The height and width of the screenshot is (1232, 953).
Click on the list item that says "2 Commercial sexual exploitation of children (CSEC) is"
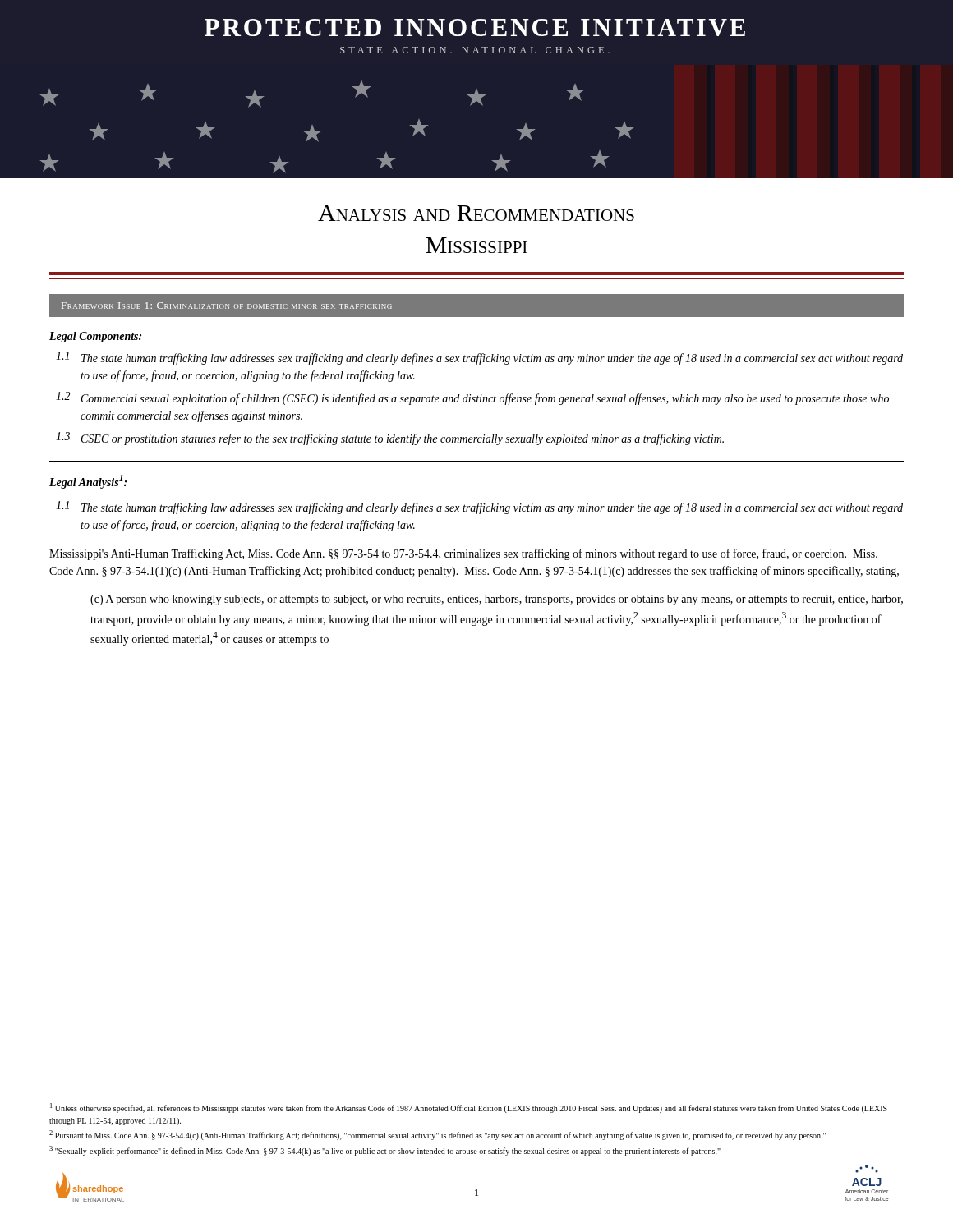480,407
